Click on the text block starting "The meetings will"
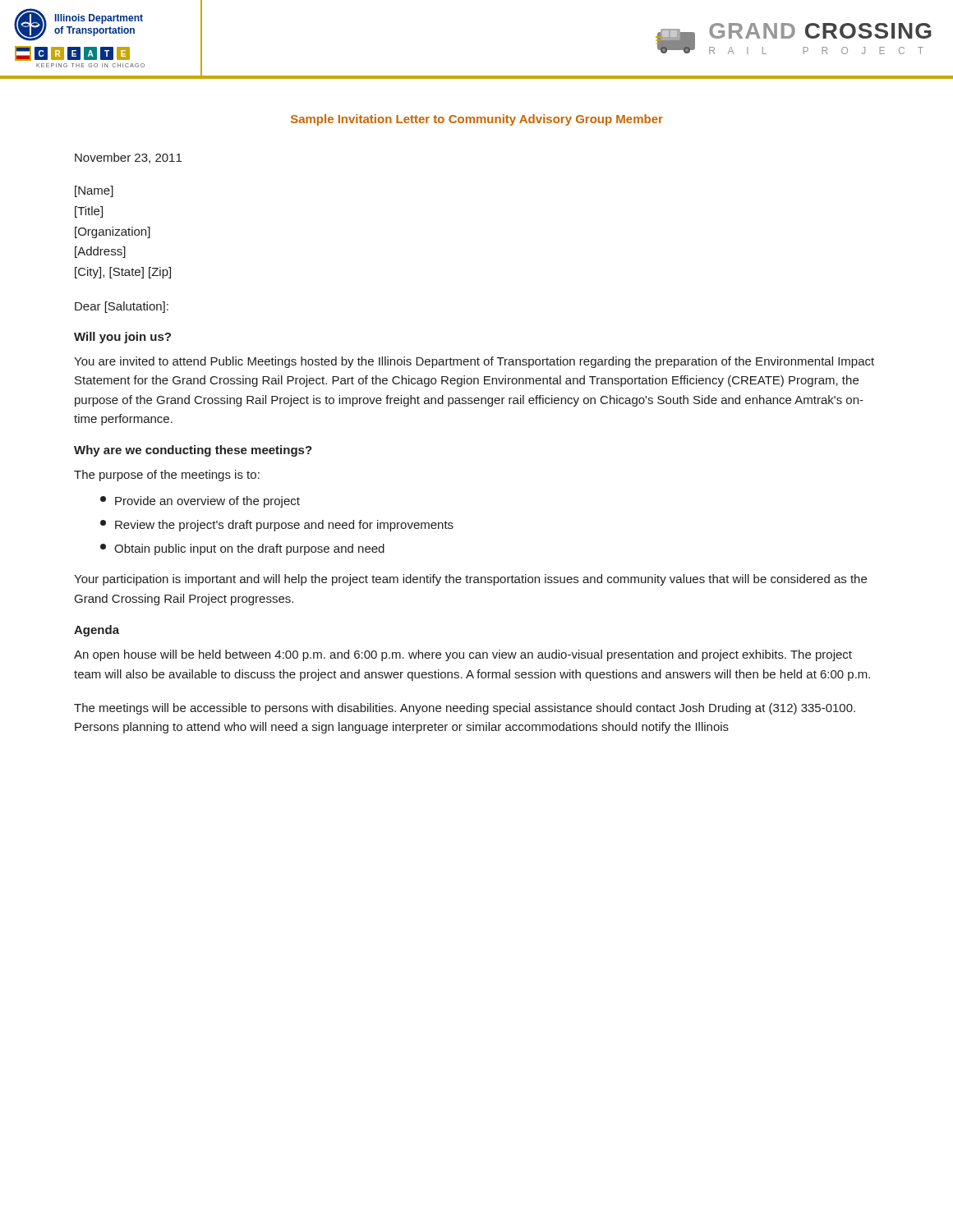The image size is (953, 1232). pyautogui.click(x=465, y=717)
